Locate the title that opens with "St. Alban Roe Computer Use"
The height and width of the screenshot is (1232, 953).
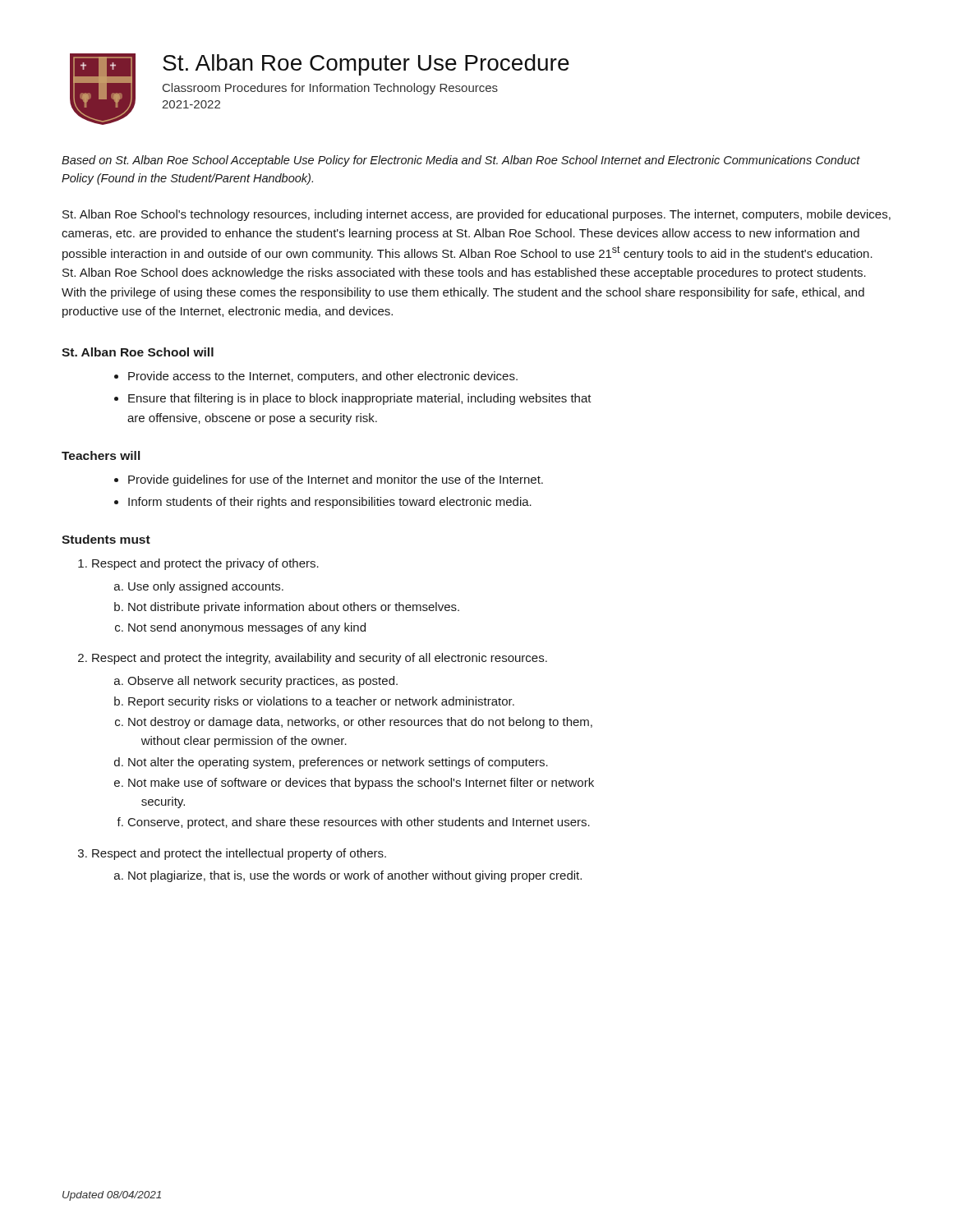click(366, 63)
